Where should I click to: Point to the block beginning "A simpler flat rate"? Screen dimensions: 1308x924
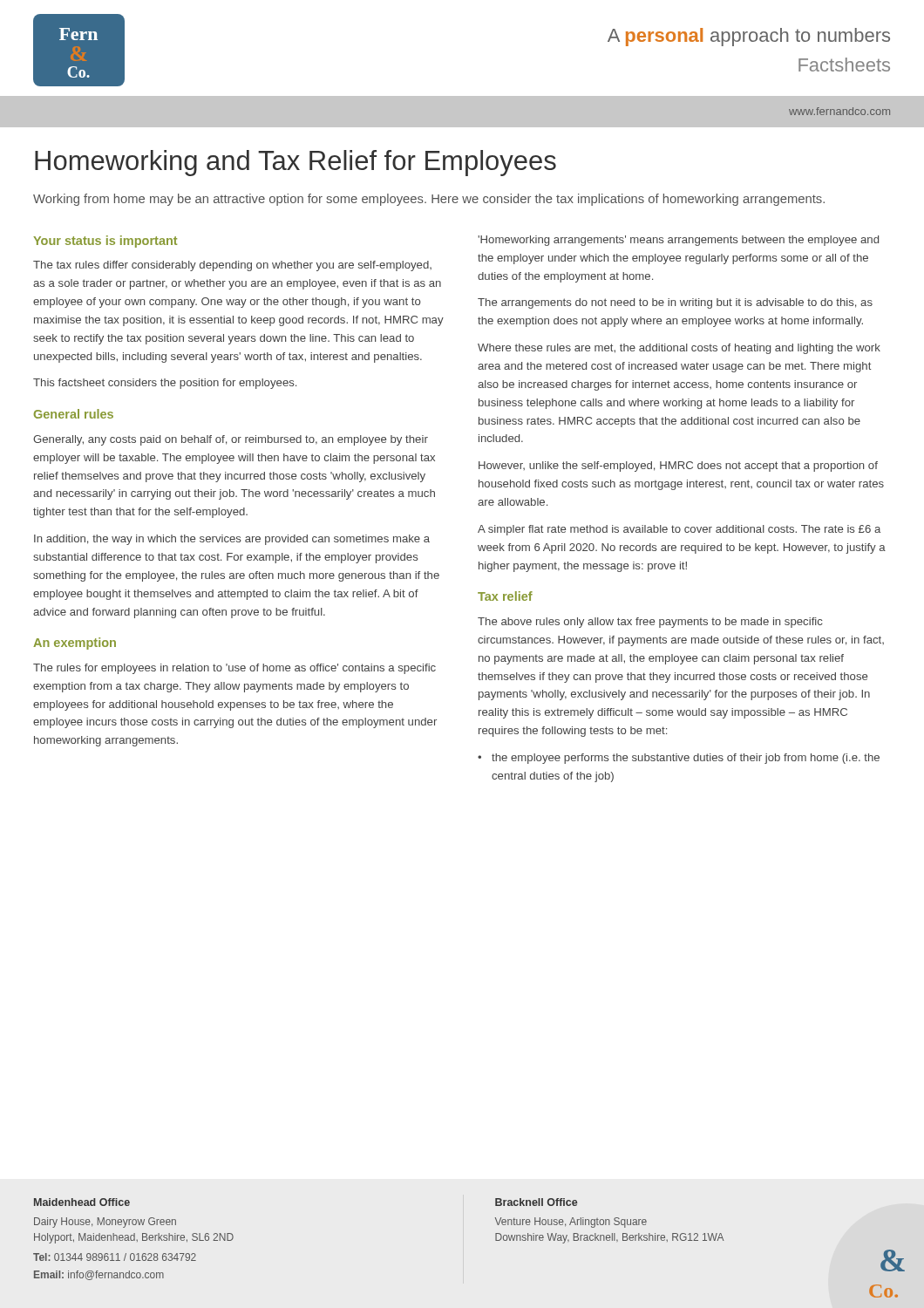[x=682, y=547]
